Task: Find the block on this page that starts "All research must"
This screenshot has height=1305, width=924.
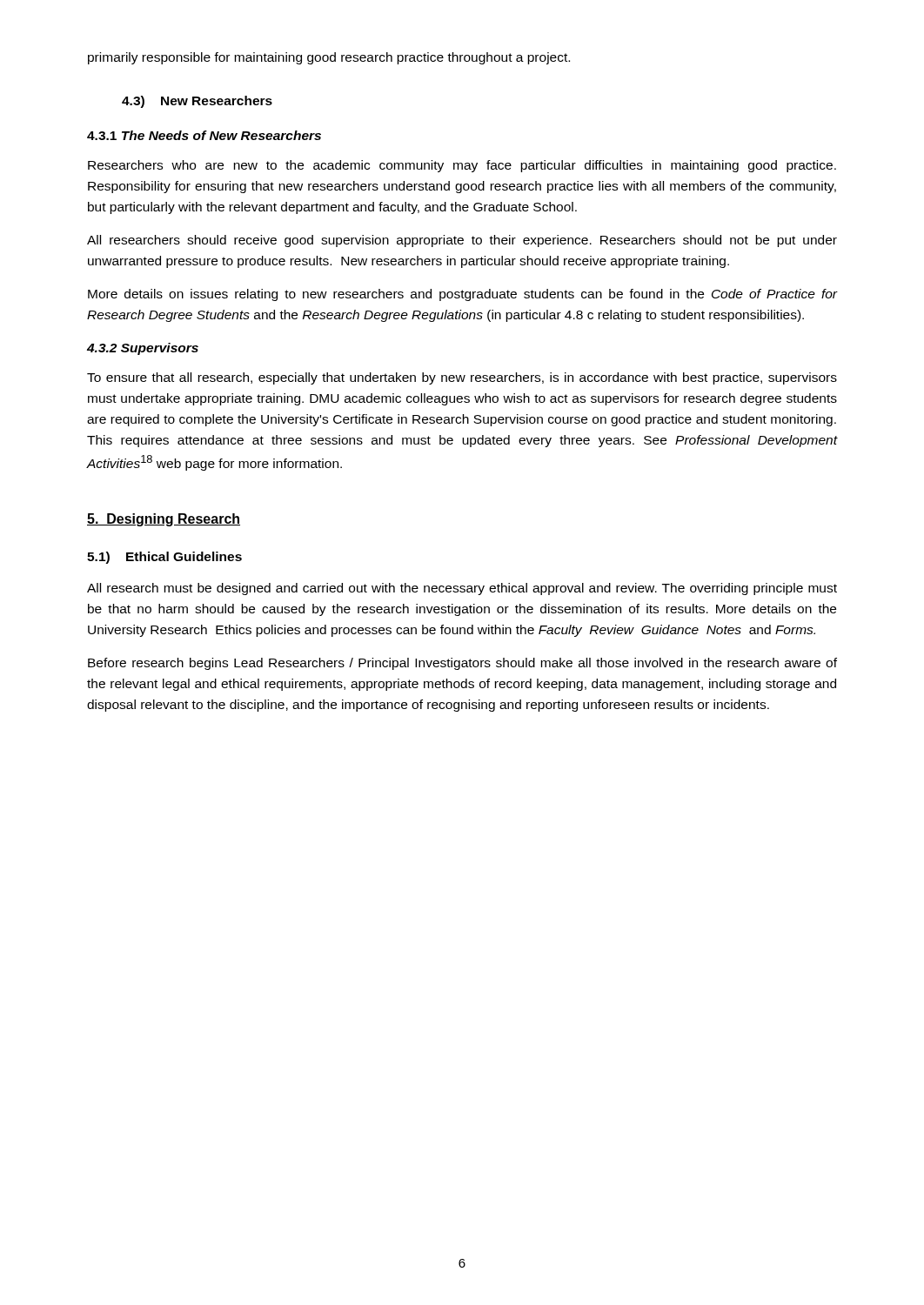Action: (462, 609)
